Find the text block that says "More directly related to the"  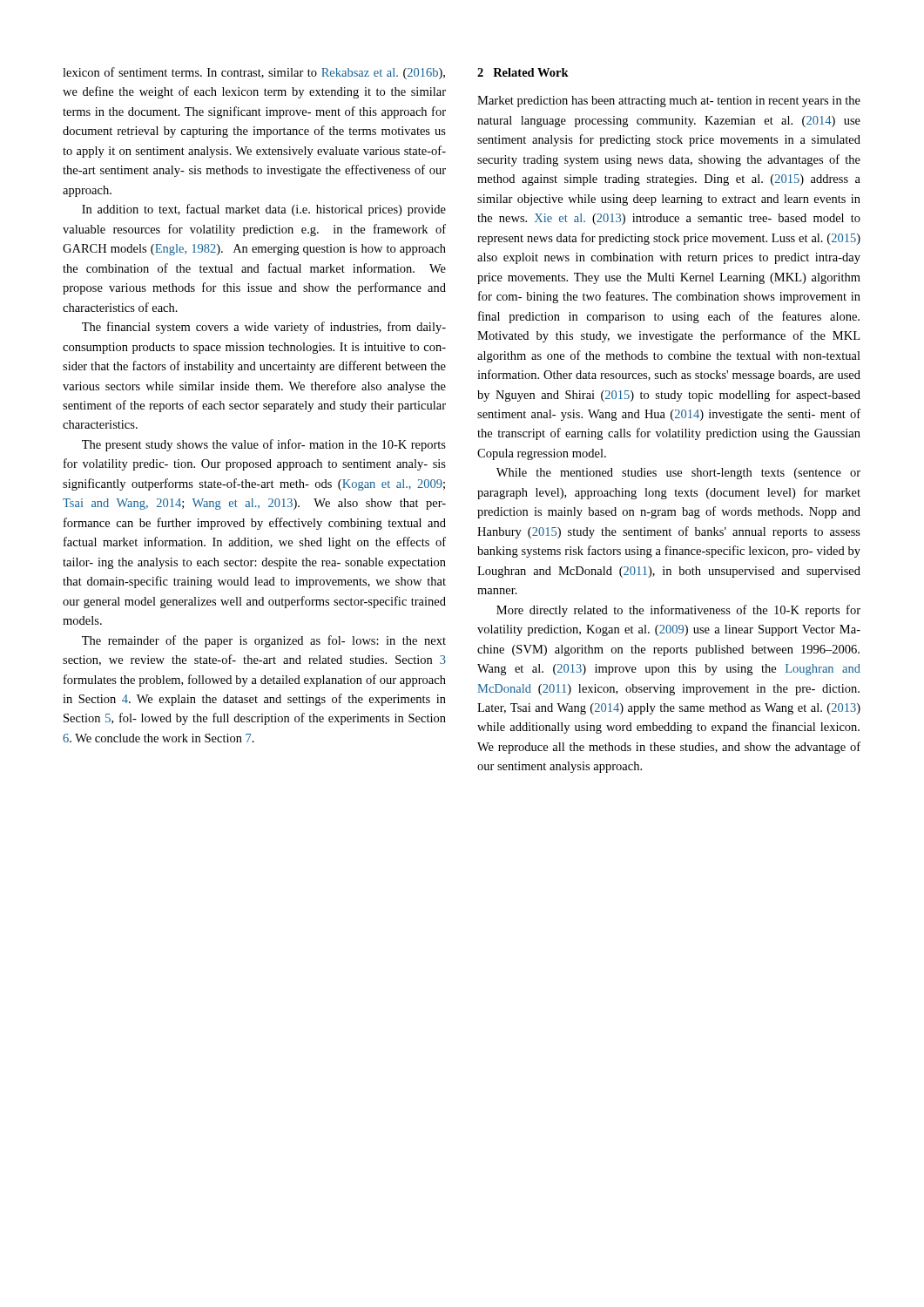click(x=669, y=688)
